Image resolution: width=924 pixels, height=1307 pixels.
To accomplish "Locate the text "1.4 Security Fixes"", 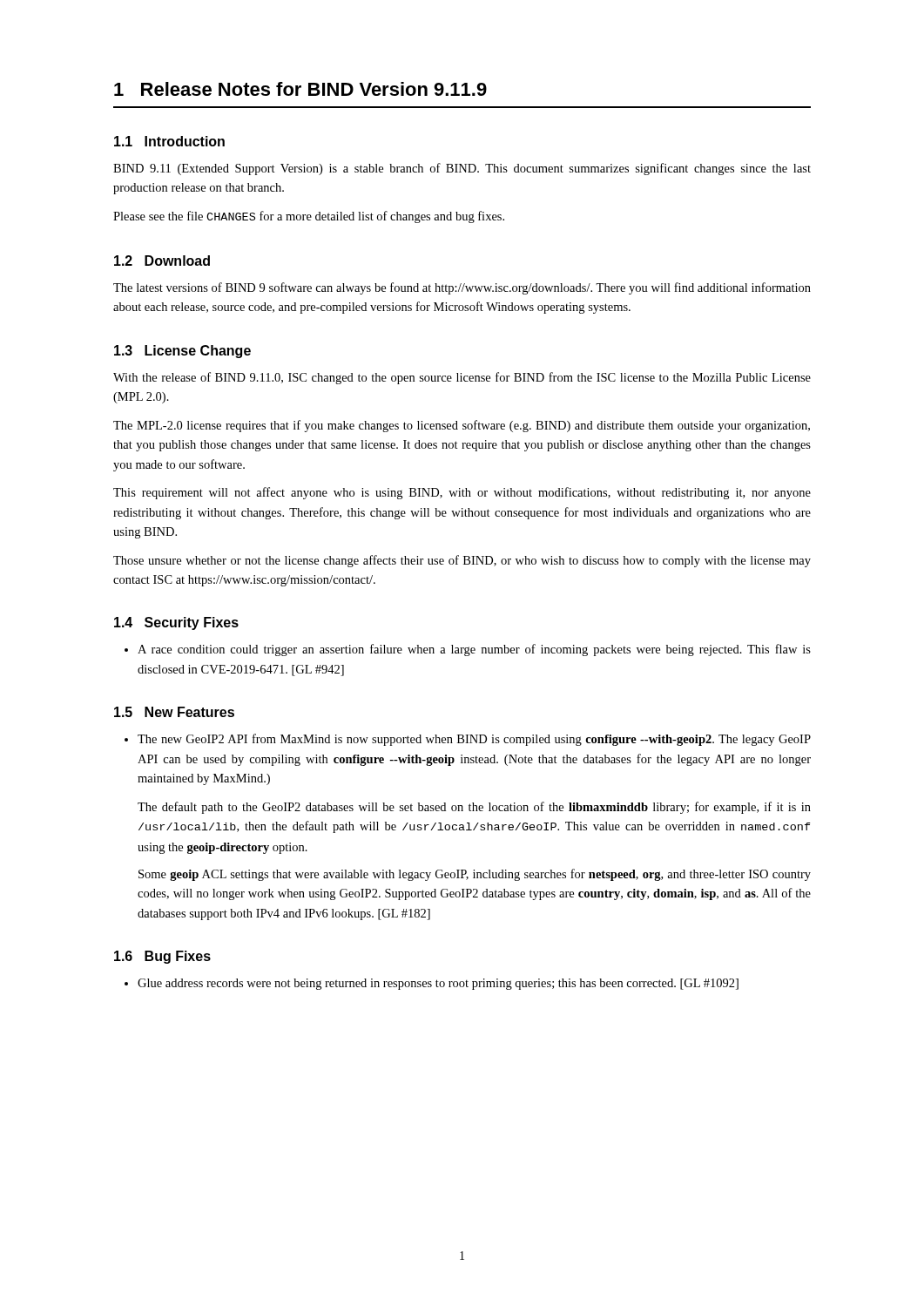I will pyautogui.click(x=176, y=623).
